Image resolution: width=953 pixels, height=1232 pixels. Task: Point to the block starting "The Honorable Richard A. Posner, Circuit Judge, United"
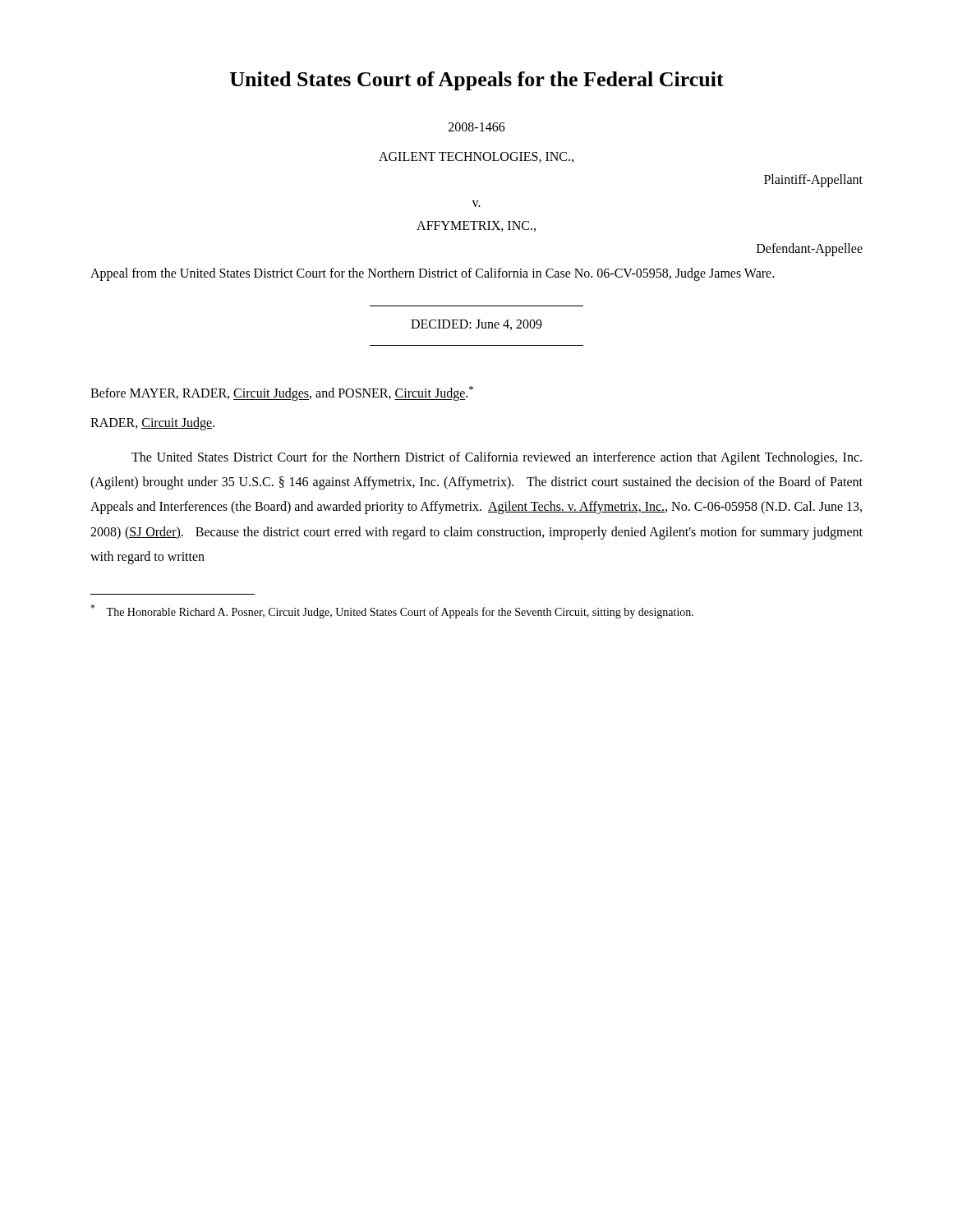(392, 611)
